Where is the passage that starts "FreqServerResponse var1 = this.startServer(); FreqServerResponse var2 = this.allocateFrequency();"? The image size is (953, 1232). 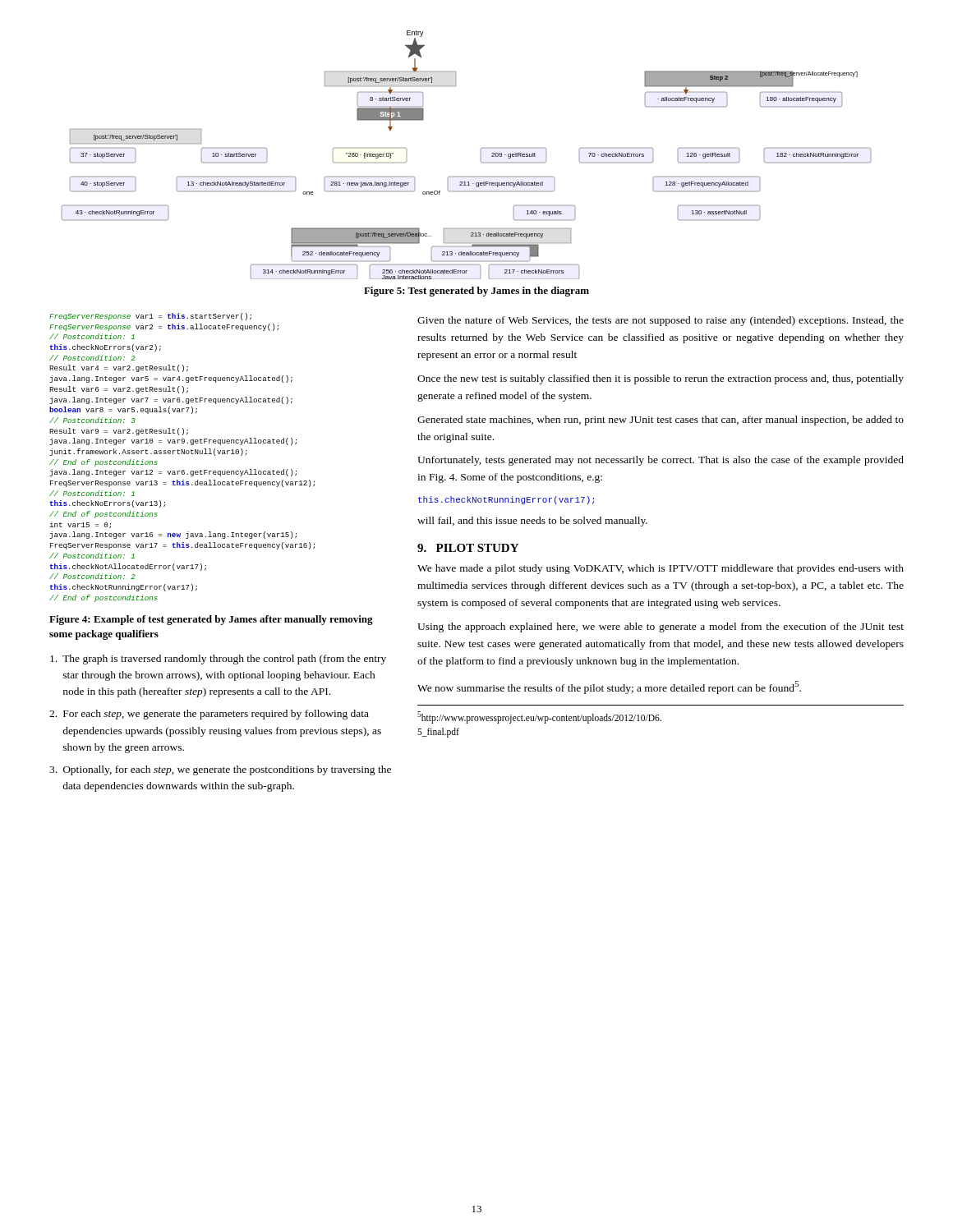(x=222, y=458)
